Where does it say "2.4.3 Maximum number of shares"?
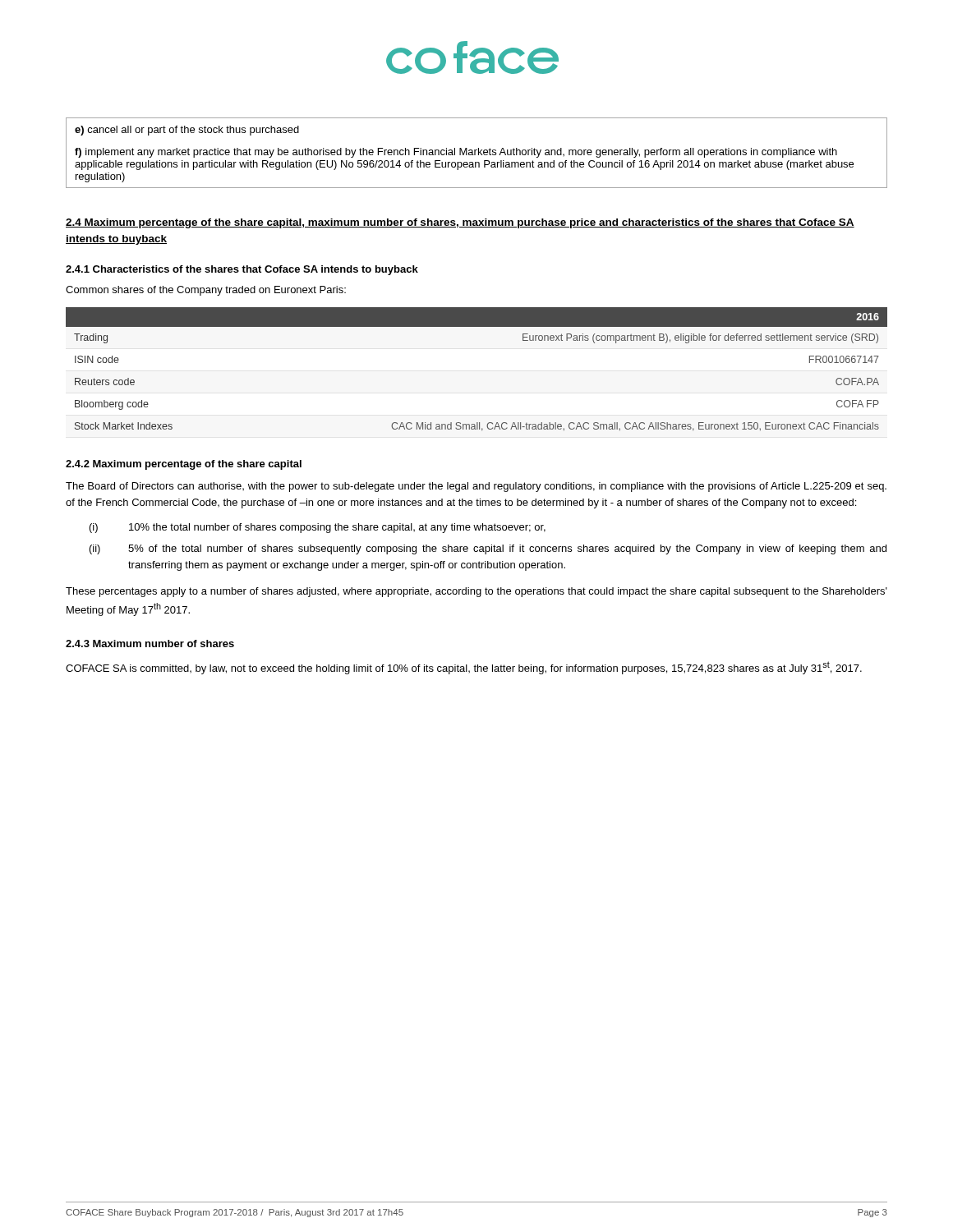Screen dimensions: 1232x953 pos(150,643)
